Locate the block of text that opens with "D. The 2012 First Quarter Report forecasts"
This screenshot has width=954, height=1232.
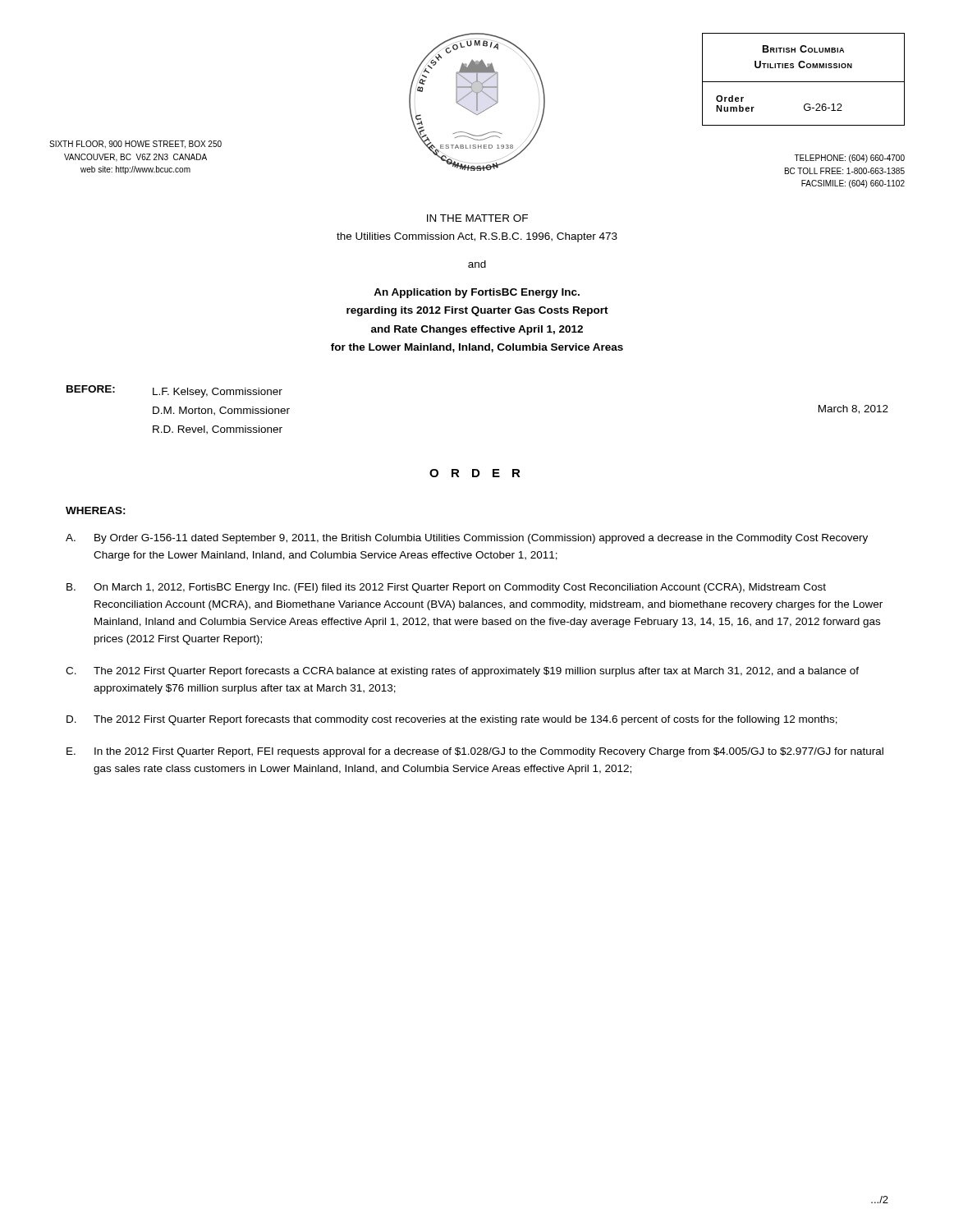click(452, 720)
